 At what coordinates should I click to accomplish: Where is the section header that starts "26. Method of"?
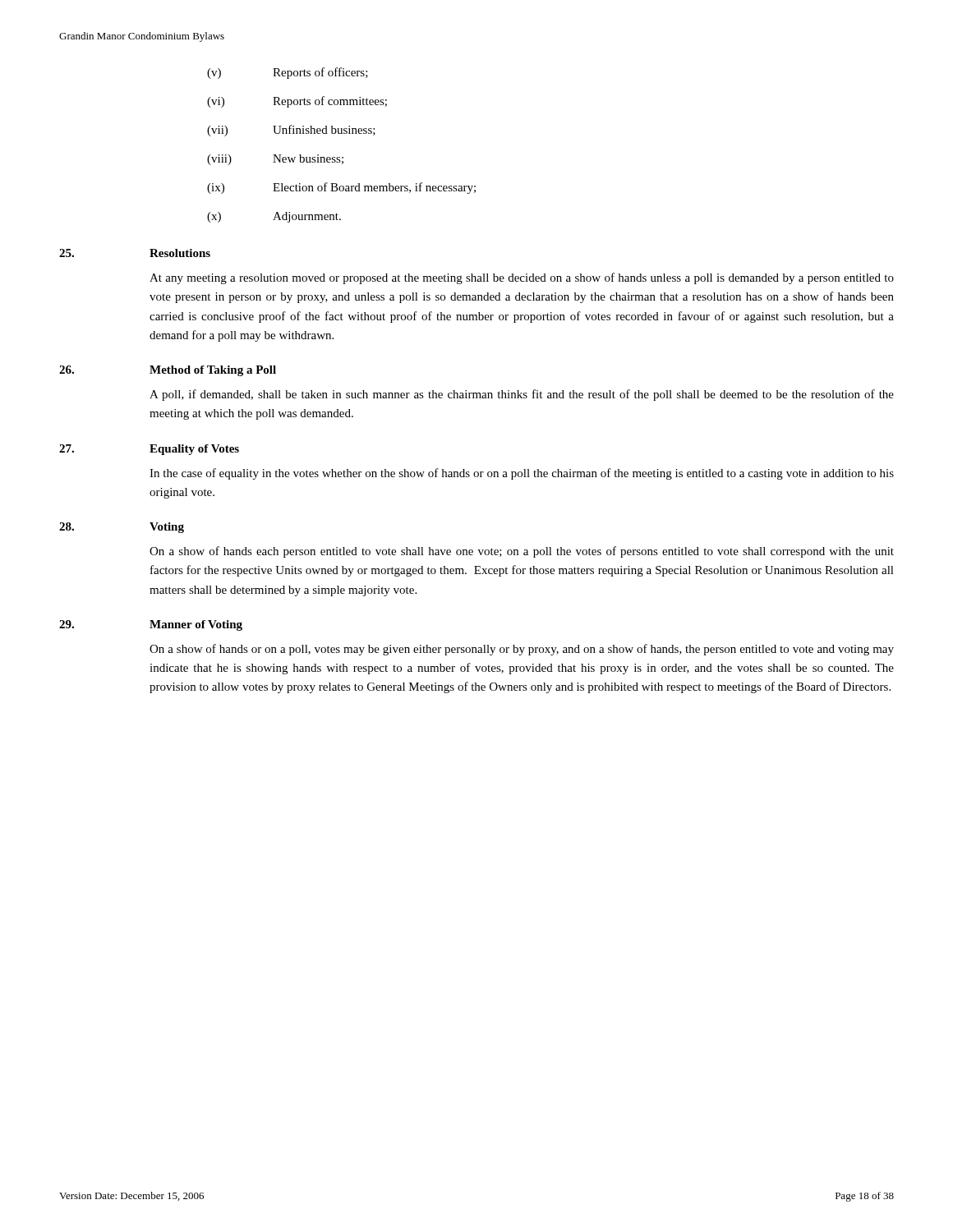(x=168, y=370)
